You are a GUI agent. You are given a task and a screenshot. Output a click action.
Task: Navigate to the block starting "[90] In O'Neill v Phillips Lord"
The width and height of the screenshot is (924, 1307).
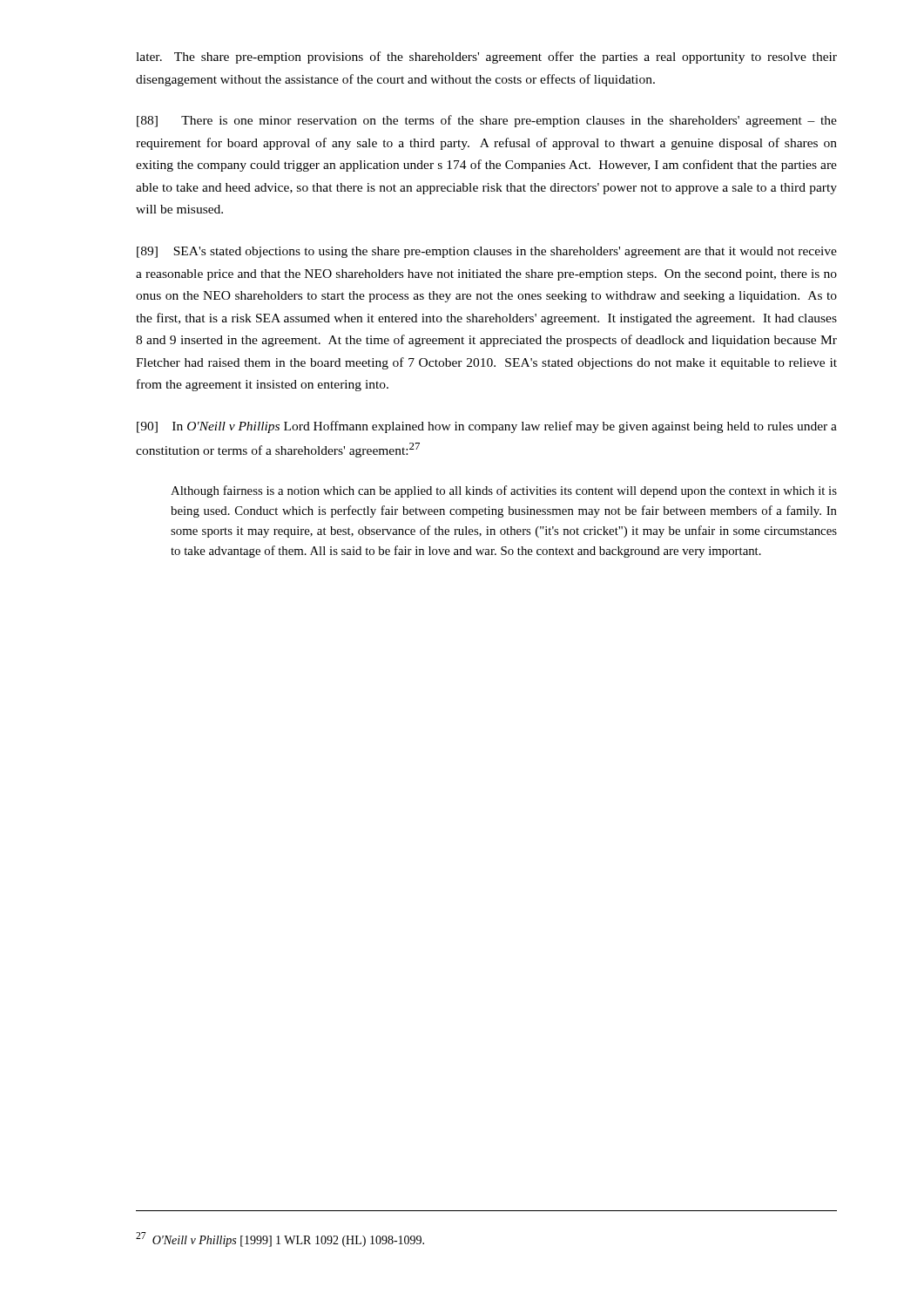[x=486, y=438]
